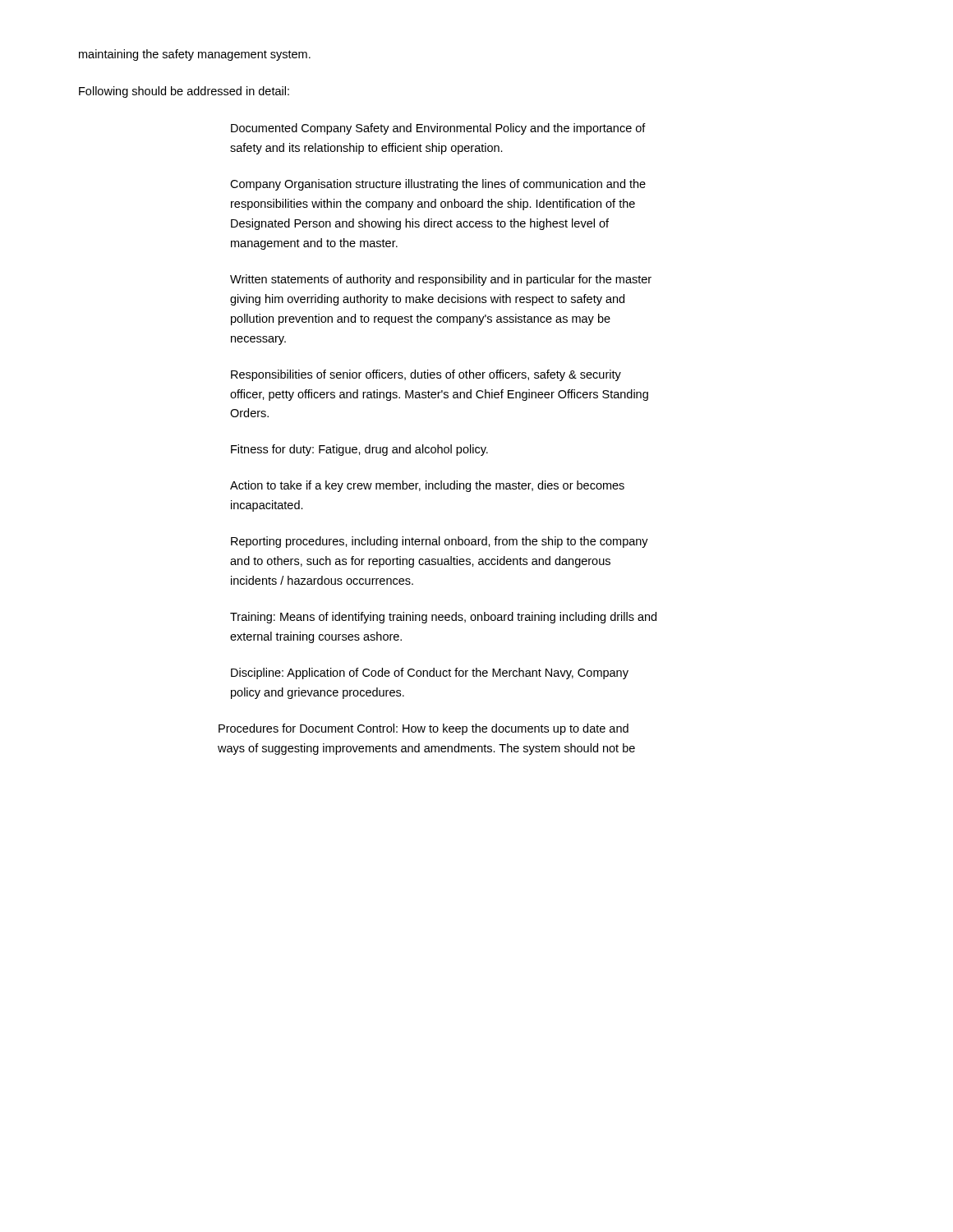953x1232 pixels.
Task: Navigate to the element starting "Action to take if a key crew member,"
Action: point(427,496)
